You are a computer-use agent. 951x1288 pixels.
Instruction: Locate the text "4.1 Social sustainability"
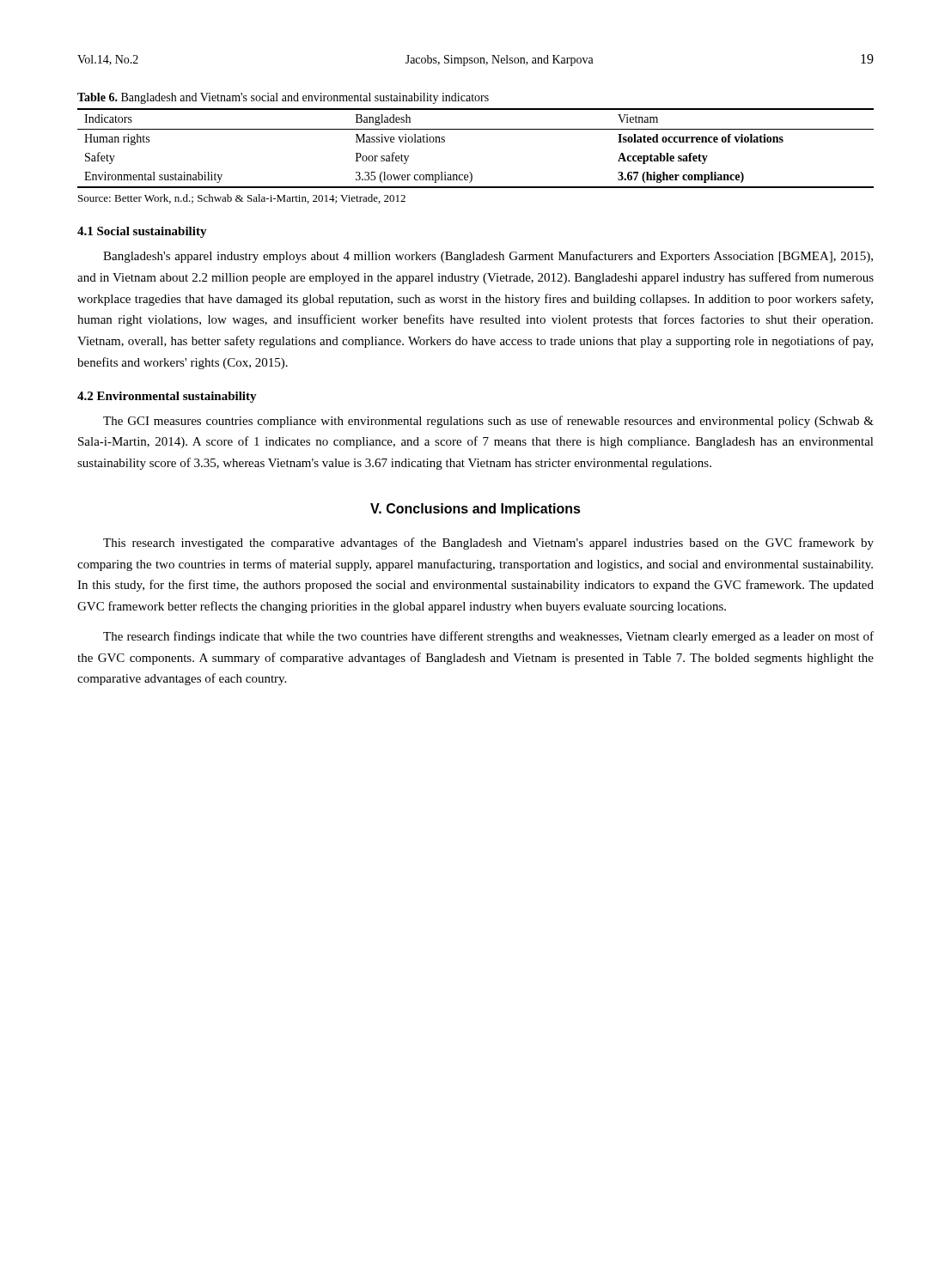(142, 231)
